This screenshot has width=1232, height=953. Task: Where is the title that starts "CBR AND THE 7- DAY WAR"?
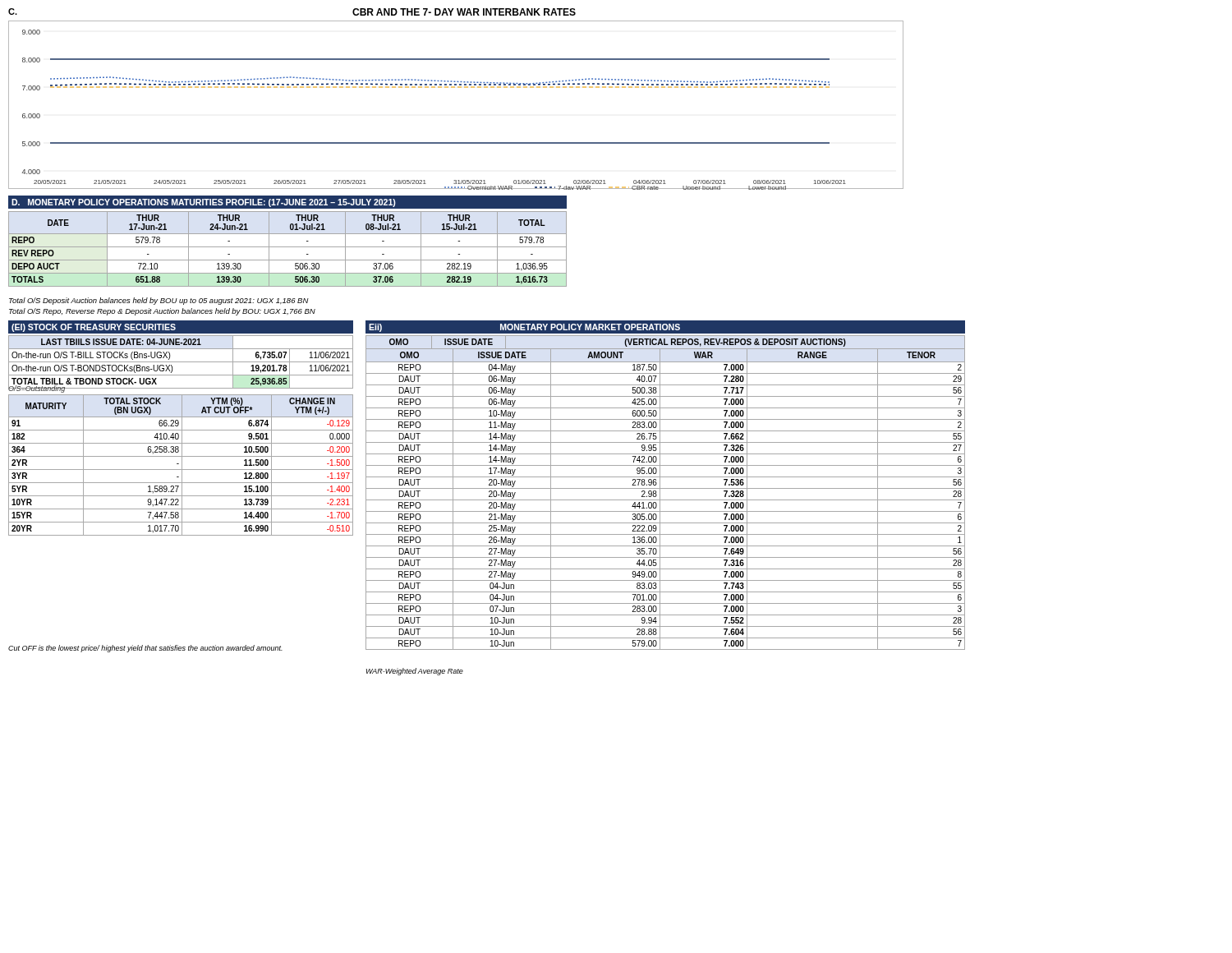tap(464, 12)
